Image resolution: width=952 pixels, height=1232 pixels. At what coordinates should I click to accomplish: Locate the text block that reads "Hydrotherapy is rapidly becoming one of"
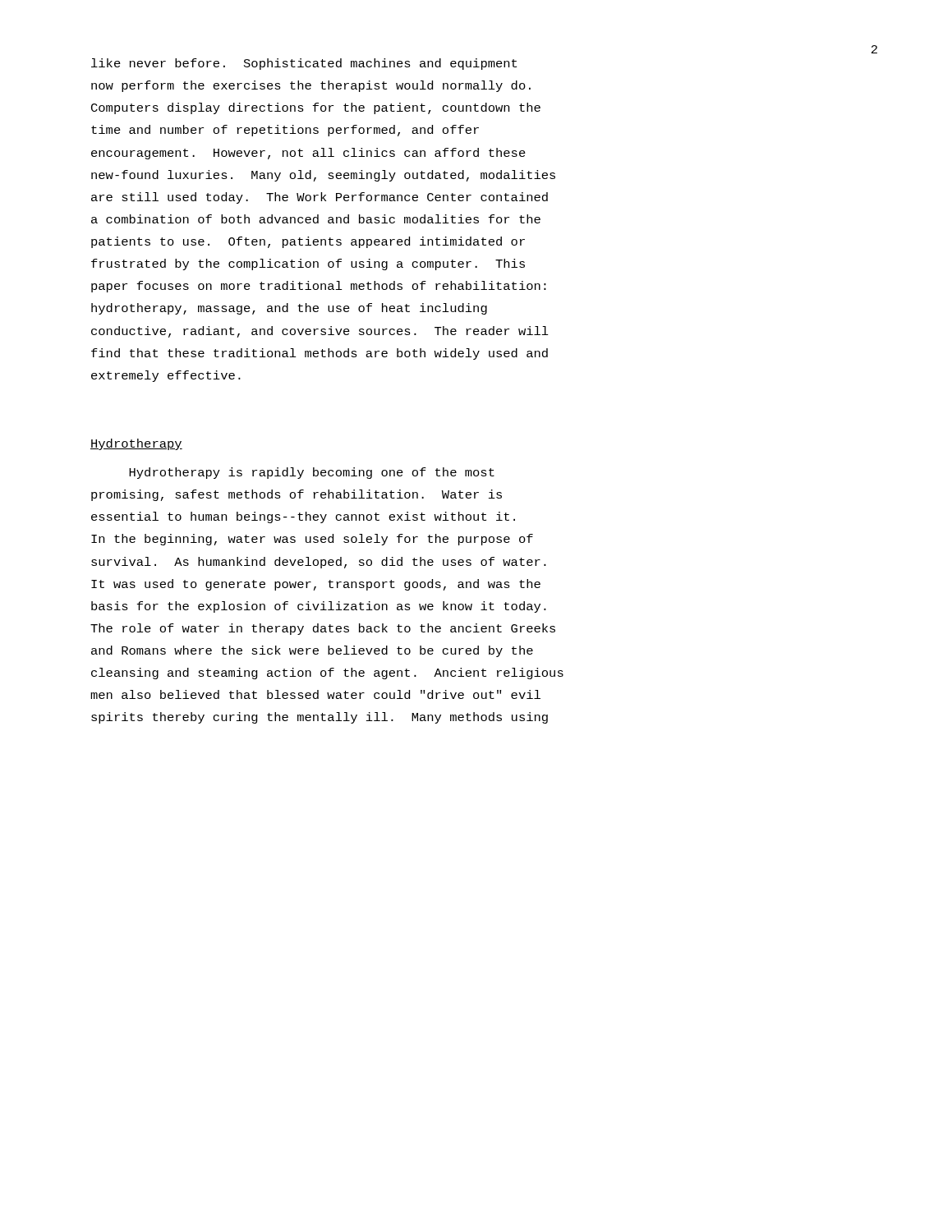click(327, 596)
